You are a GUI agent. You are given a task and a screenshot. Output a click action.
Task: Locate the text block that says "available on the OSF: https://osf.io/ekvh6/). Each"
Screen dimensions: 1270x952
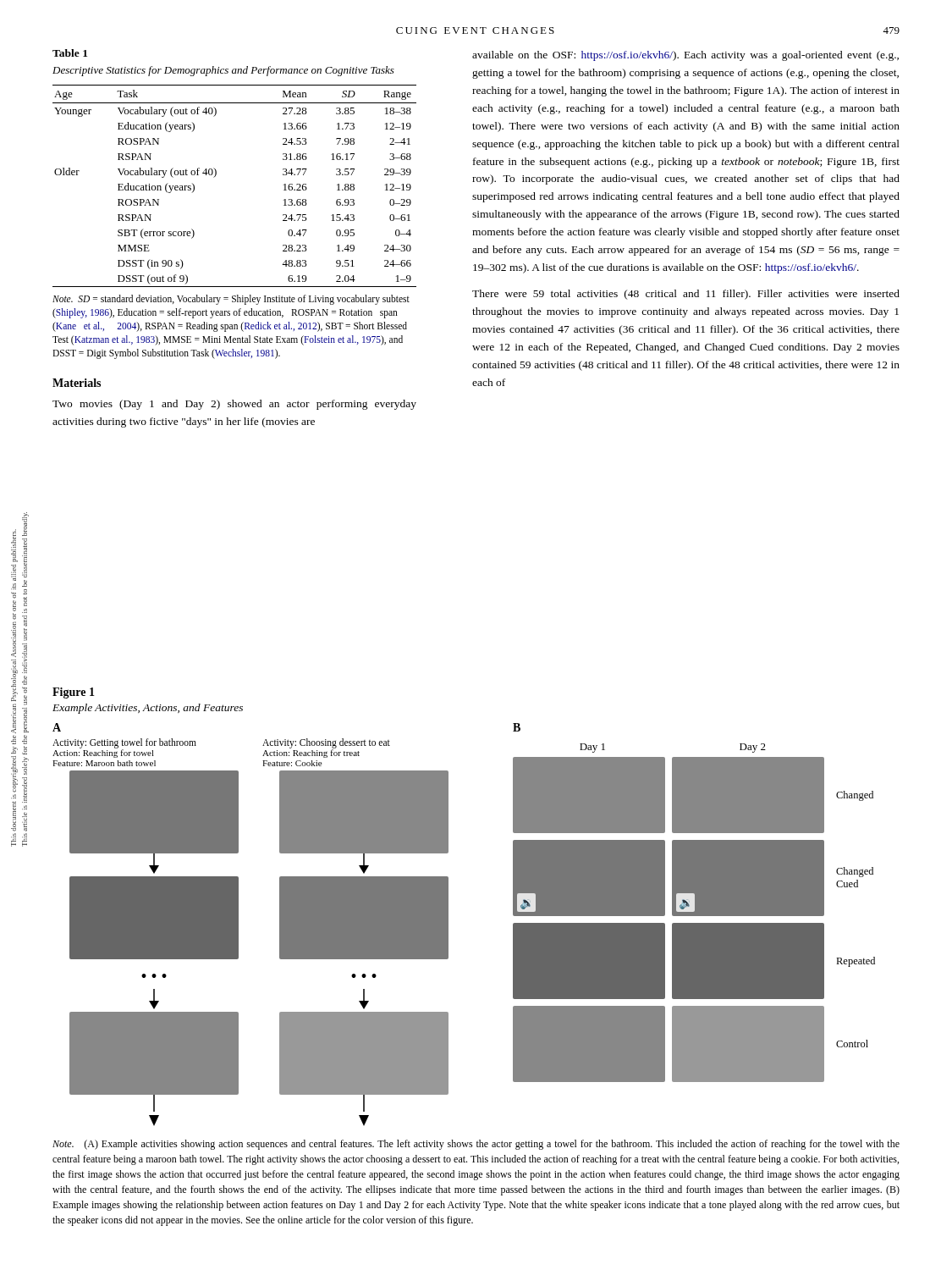click(x=686, y=161)
